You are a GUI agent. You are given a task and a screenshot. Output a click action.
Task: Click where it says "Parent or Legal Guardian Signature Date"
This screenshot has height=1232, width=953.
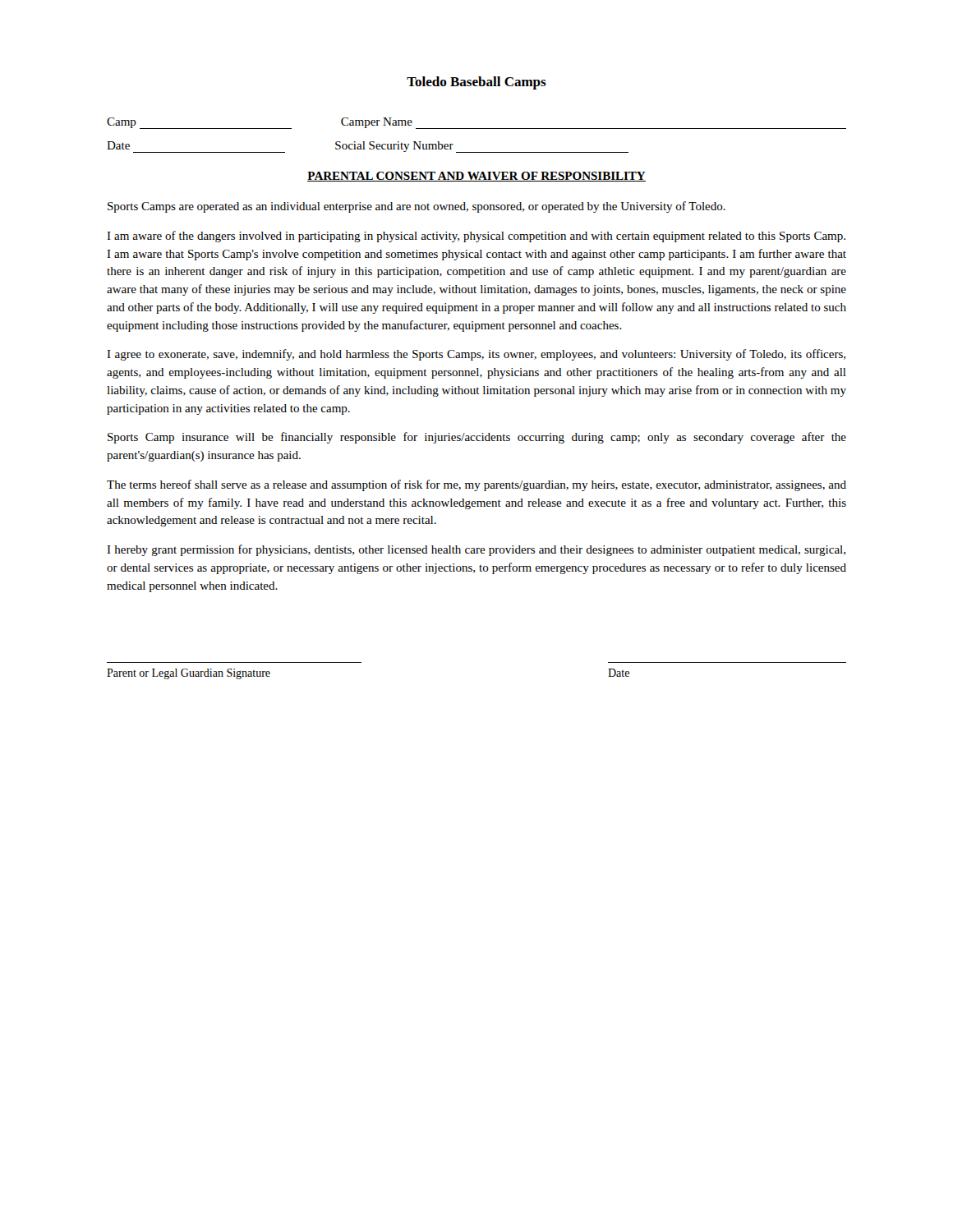click(196, 674)
